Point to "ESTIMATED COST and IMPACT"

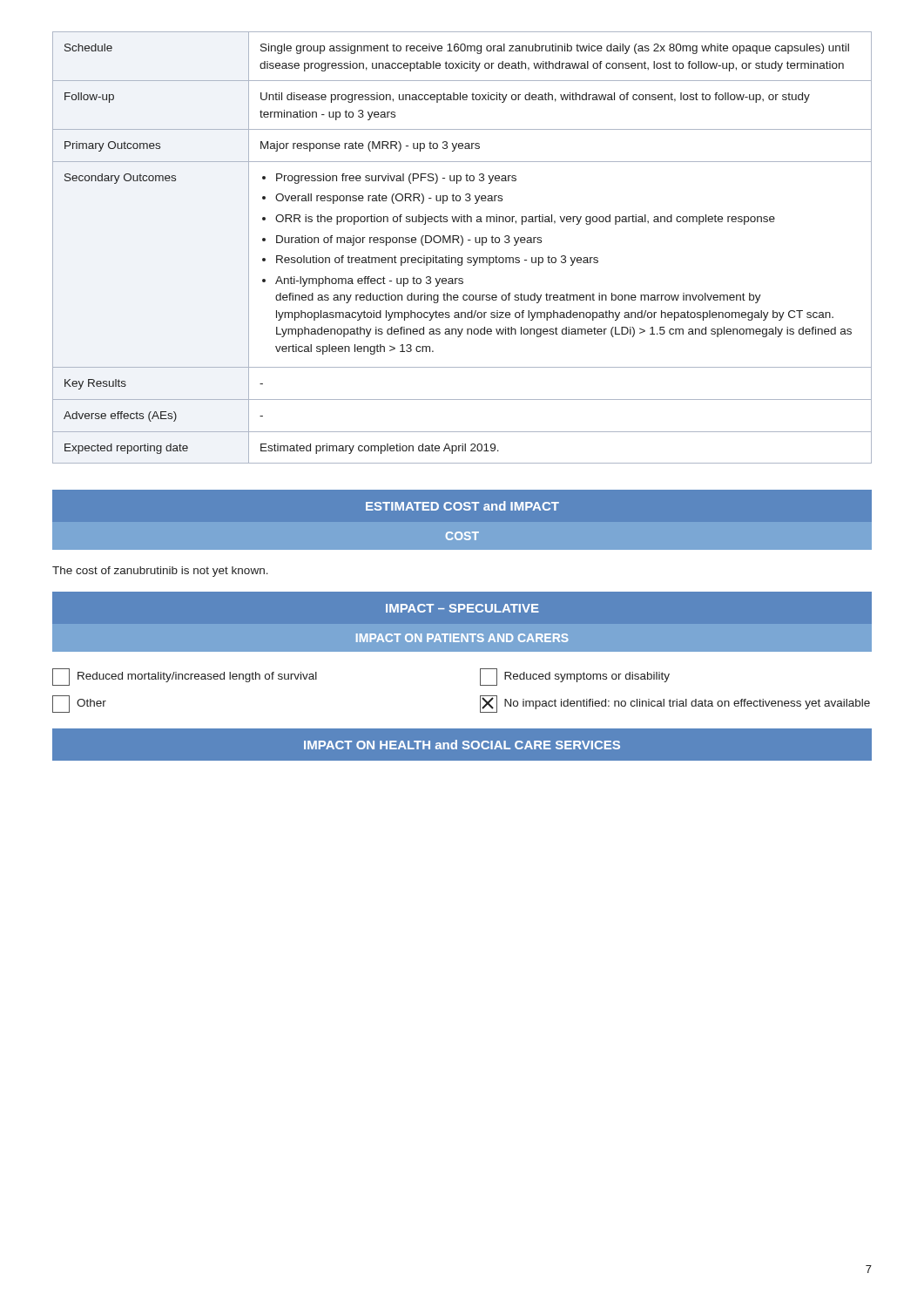coord(462,506)
